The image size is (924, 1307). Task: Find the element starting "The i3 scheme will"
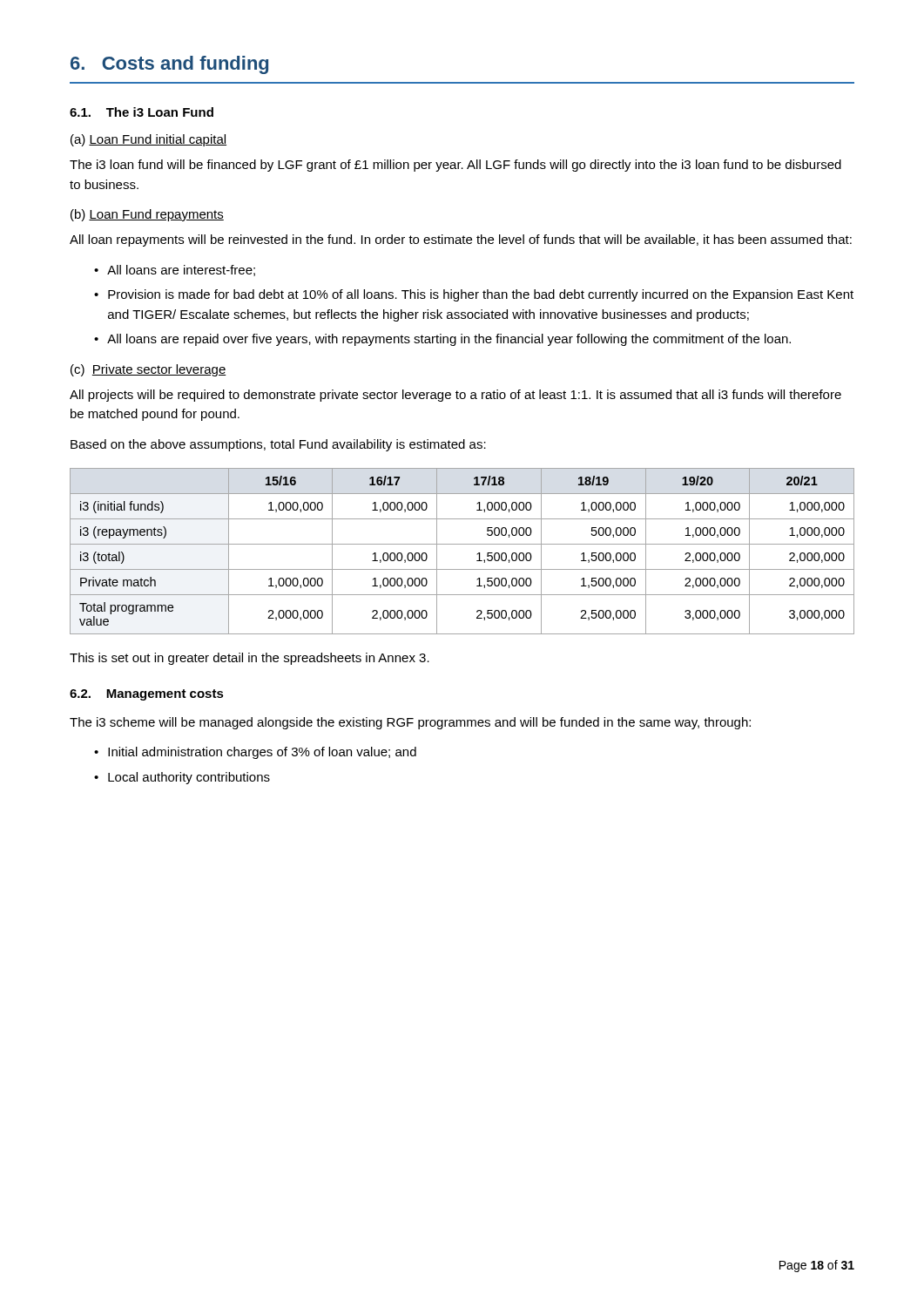pyautogui.click(x=411, y=721)
